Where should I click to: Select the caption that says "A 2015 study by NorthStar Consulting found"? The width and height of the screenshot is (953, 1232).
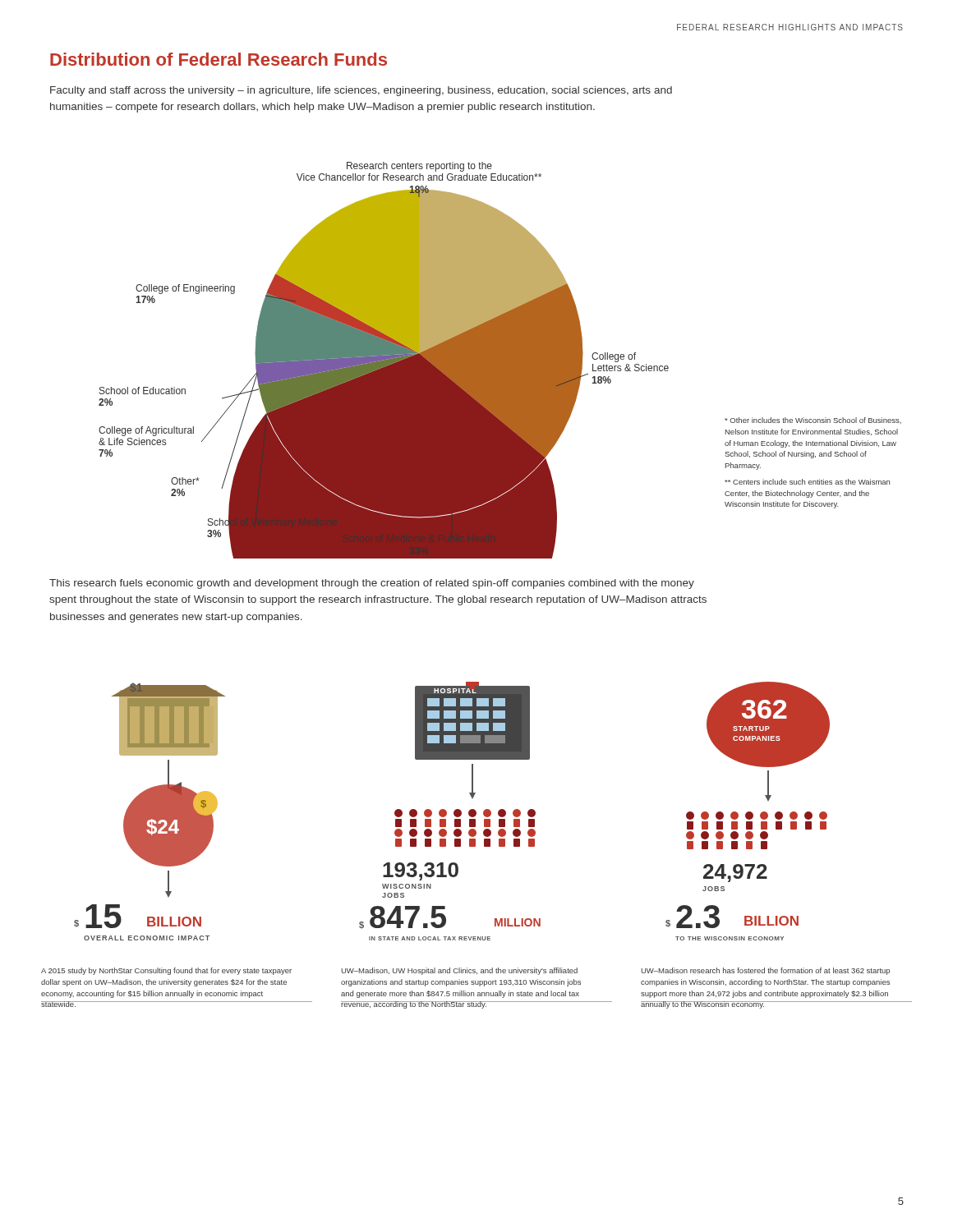[x=166, y=987]
